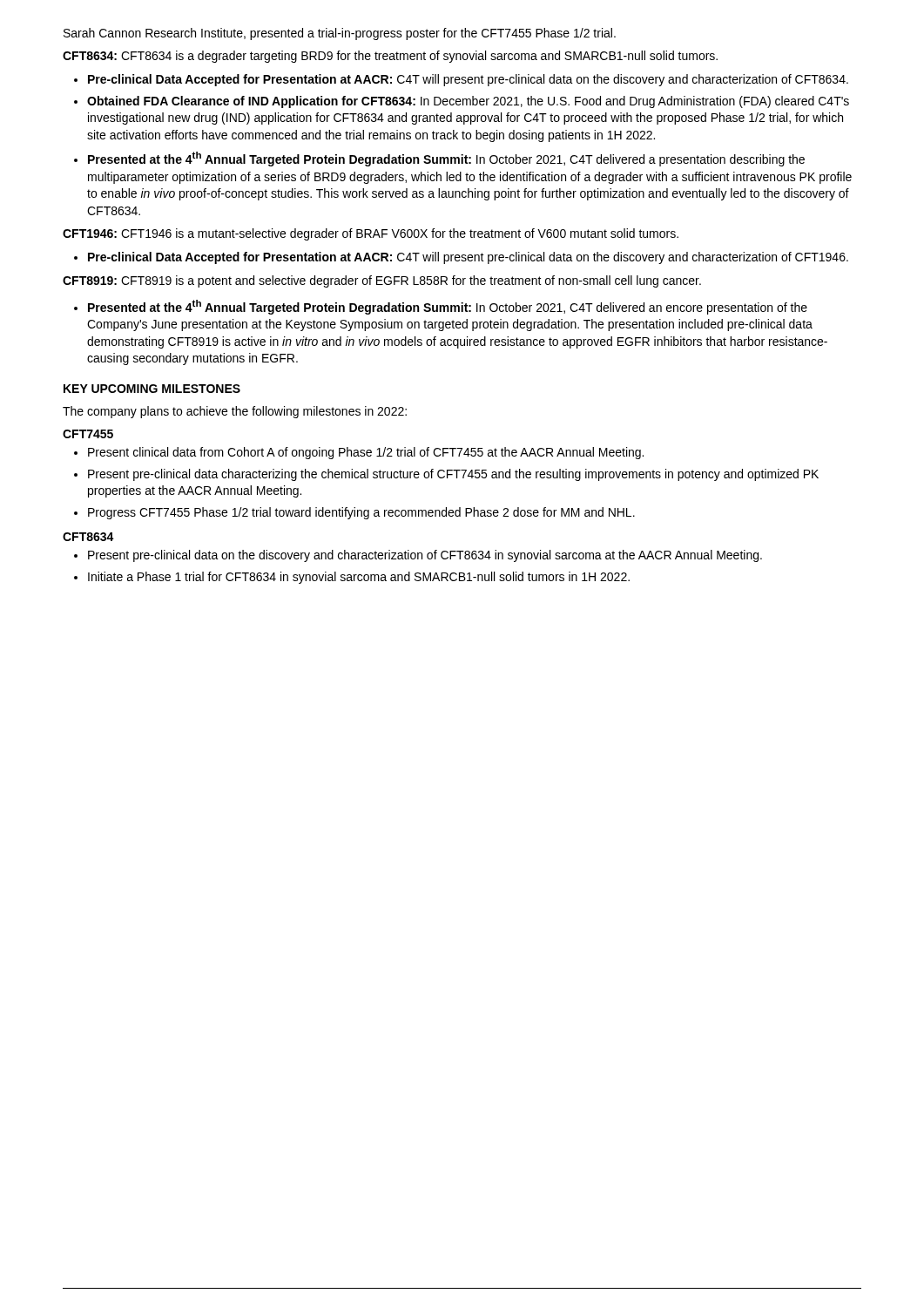Where is the passage that starts "Initiate a Phase"?
Image resolution: width=924 pixels, height=1307 pixels.
359,577
